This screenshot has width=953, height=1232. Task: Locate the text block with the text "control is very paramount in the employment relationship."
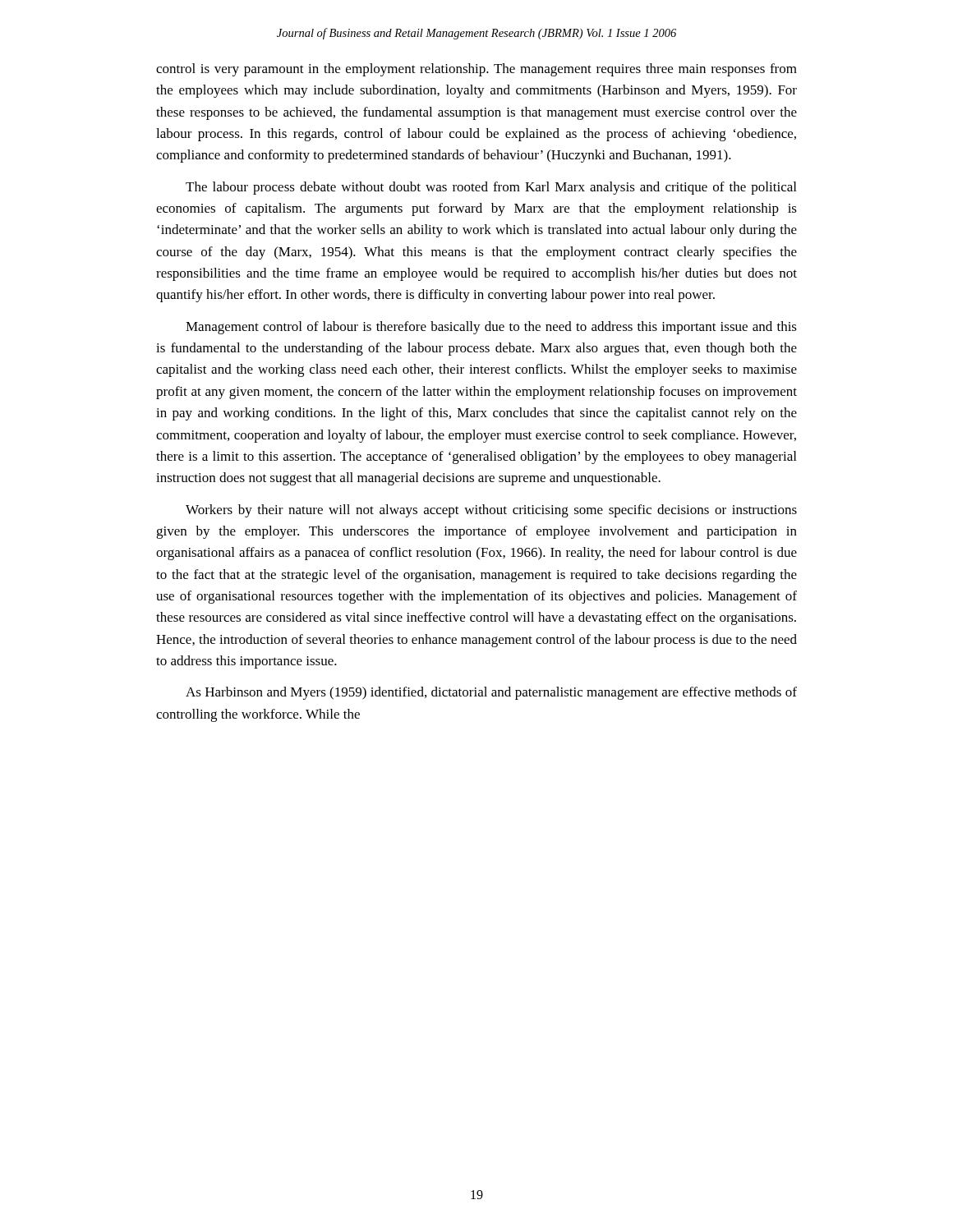476,112
